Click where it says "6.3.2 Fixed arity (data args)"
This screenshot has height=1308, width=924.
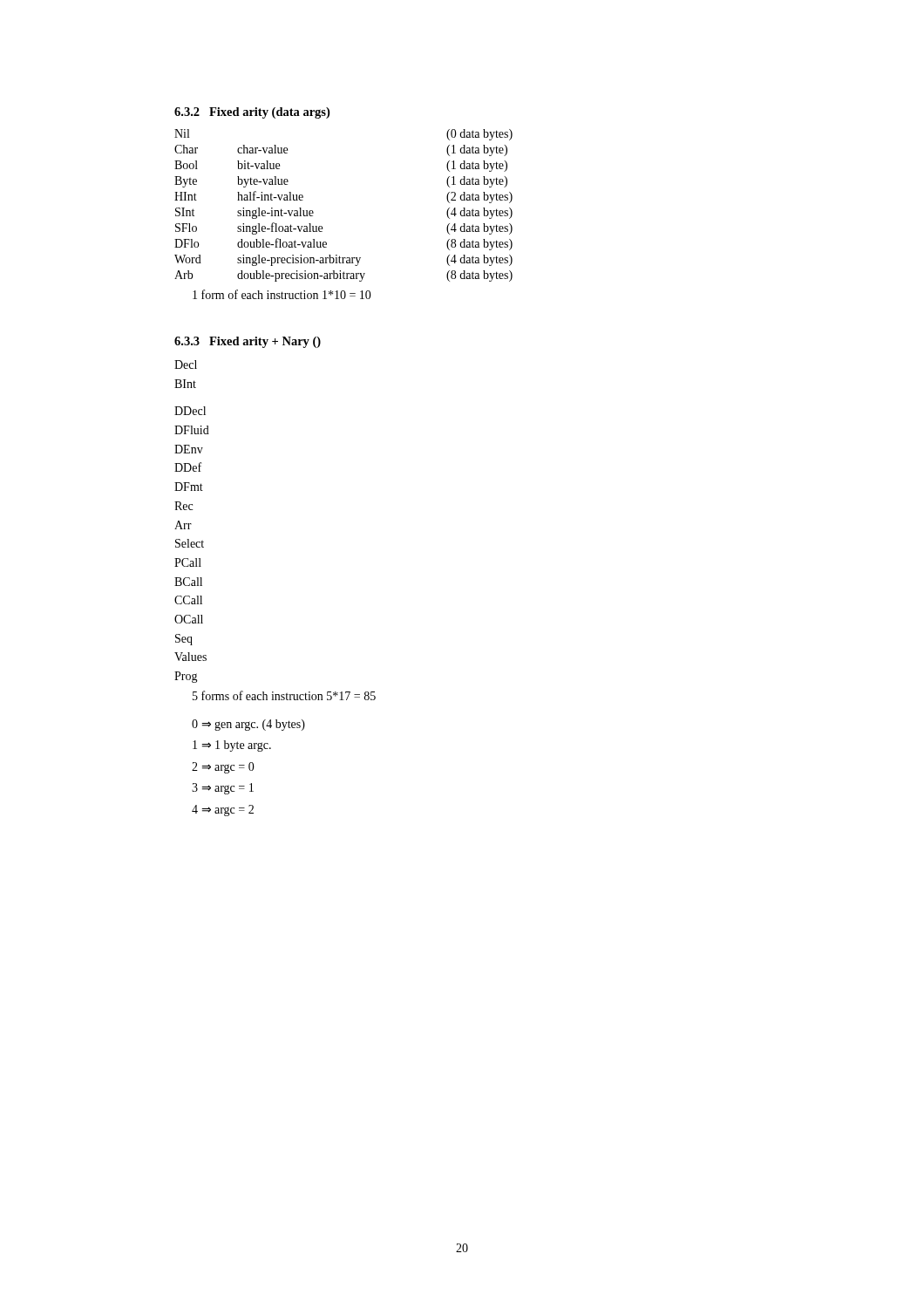pos(252,112)
